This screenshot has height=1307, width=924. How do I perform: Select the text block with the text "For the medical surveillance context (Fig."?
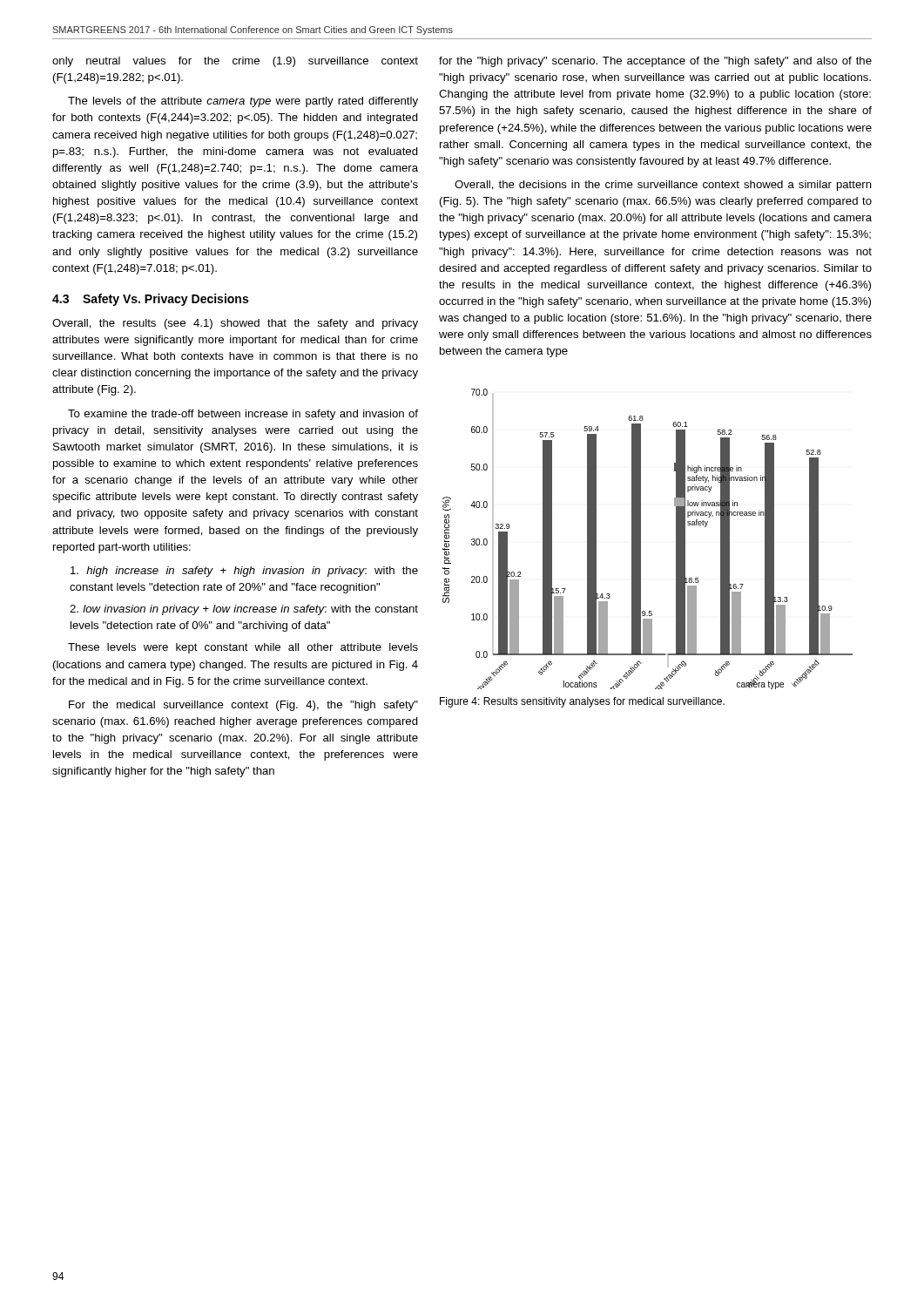tap(235, 738)
